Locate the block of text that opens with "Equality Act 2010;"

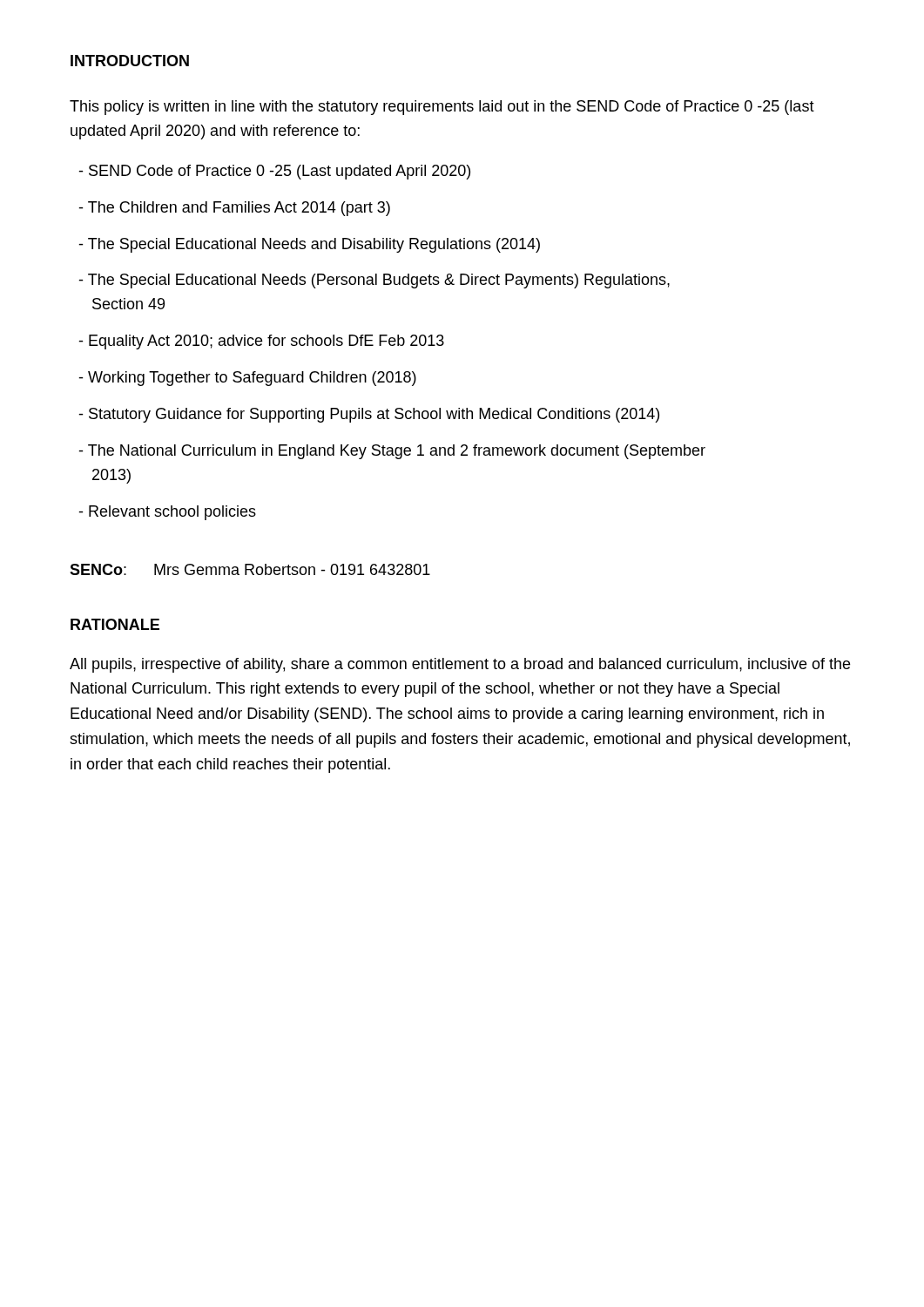point(261,341)
